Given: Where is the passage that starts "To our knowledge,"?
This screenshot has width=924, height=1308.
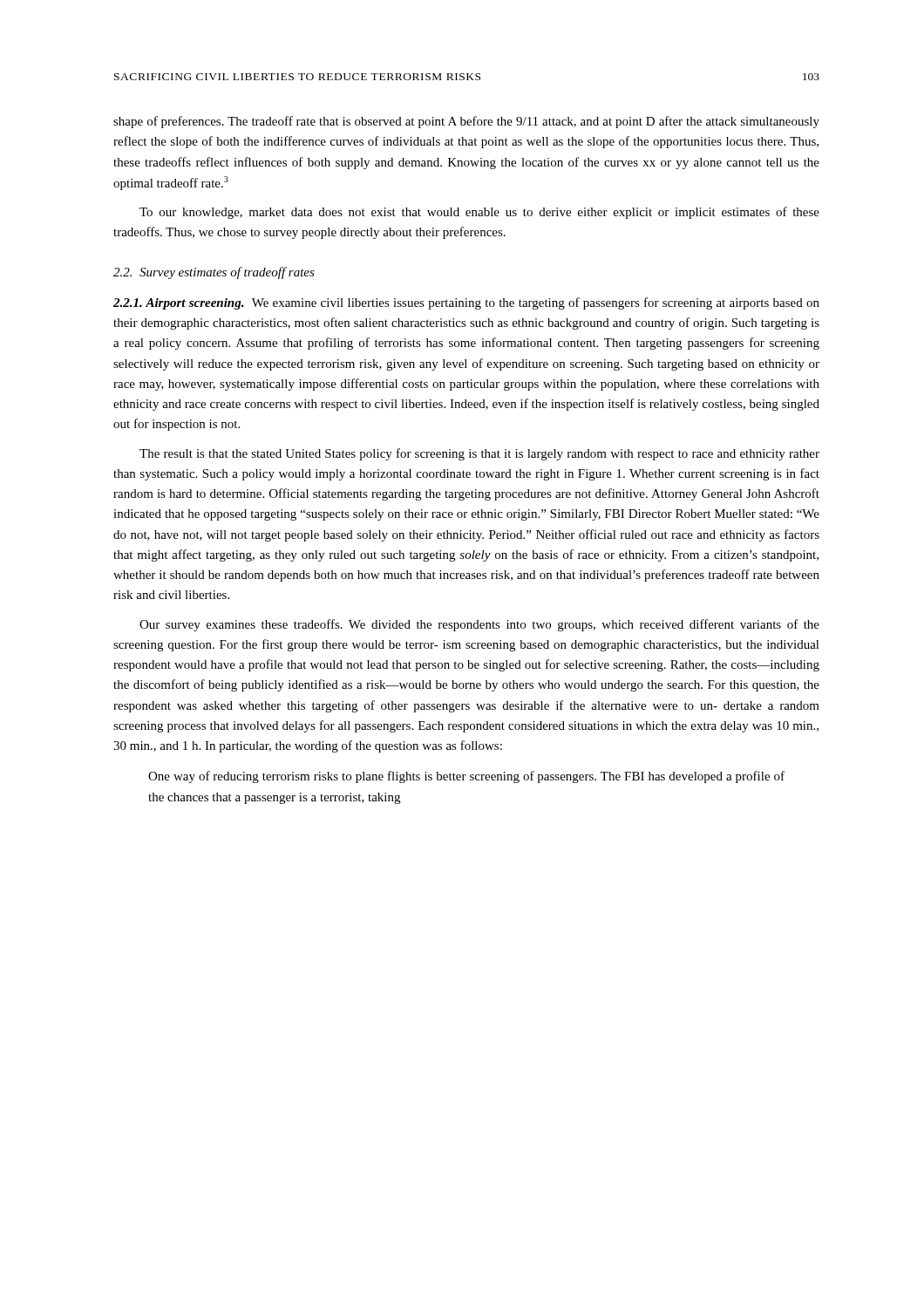Looking at the screenshot, I should pos(466,223).
